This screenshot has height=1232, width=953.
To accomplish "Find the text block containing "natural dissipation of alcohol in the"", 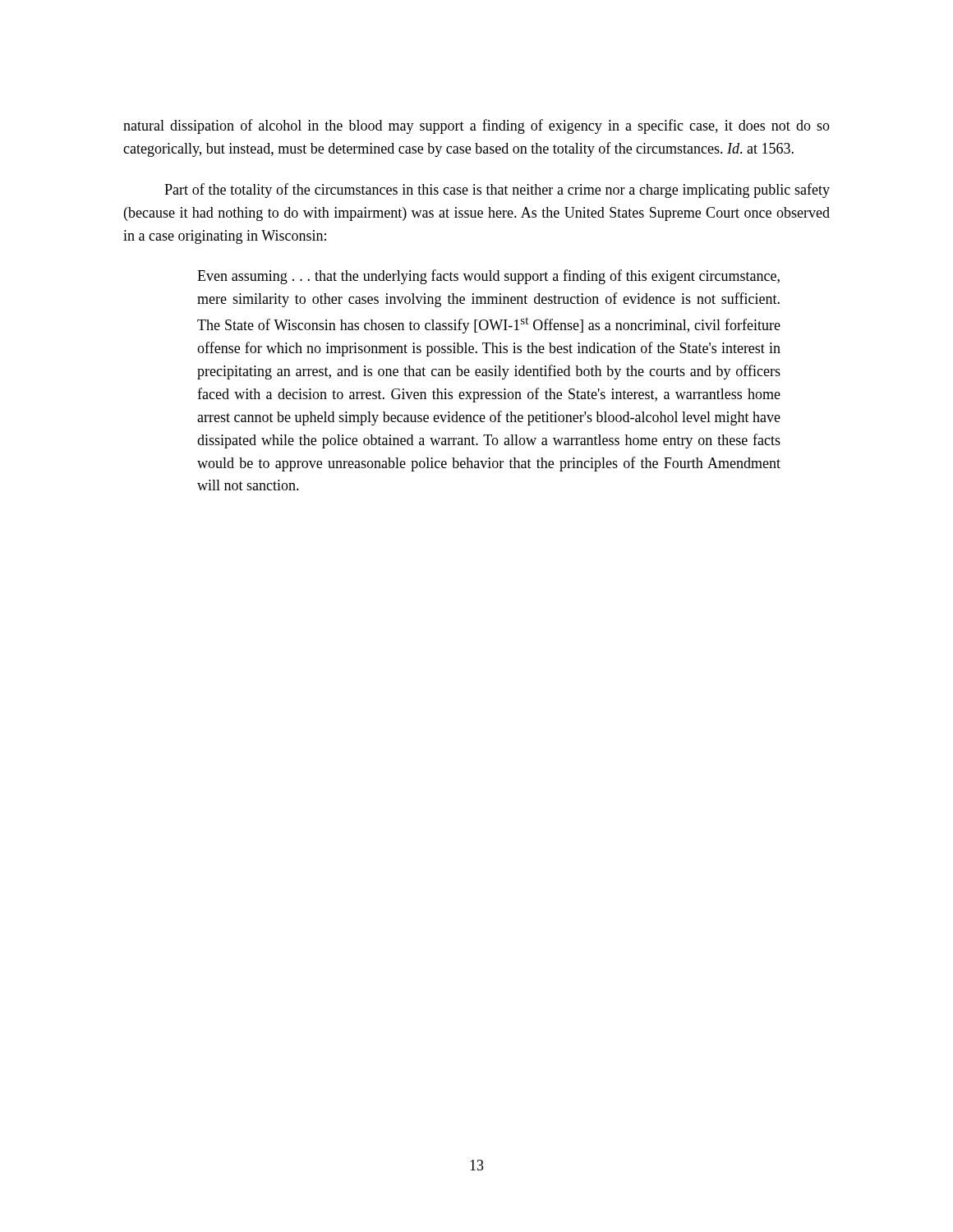I will 476,137.
